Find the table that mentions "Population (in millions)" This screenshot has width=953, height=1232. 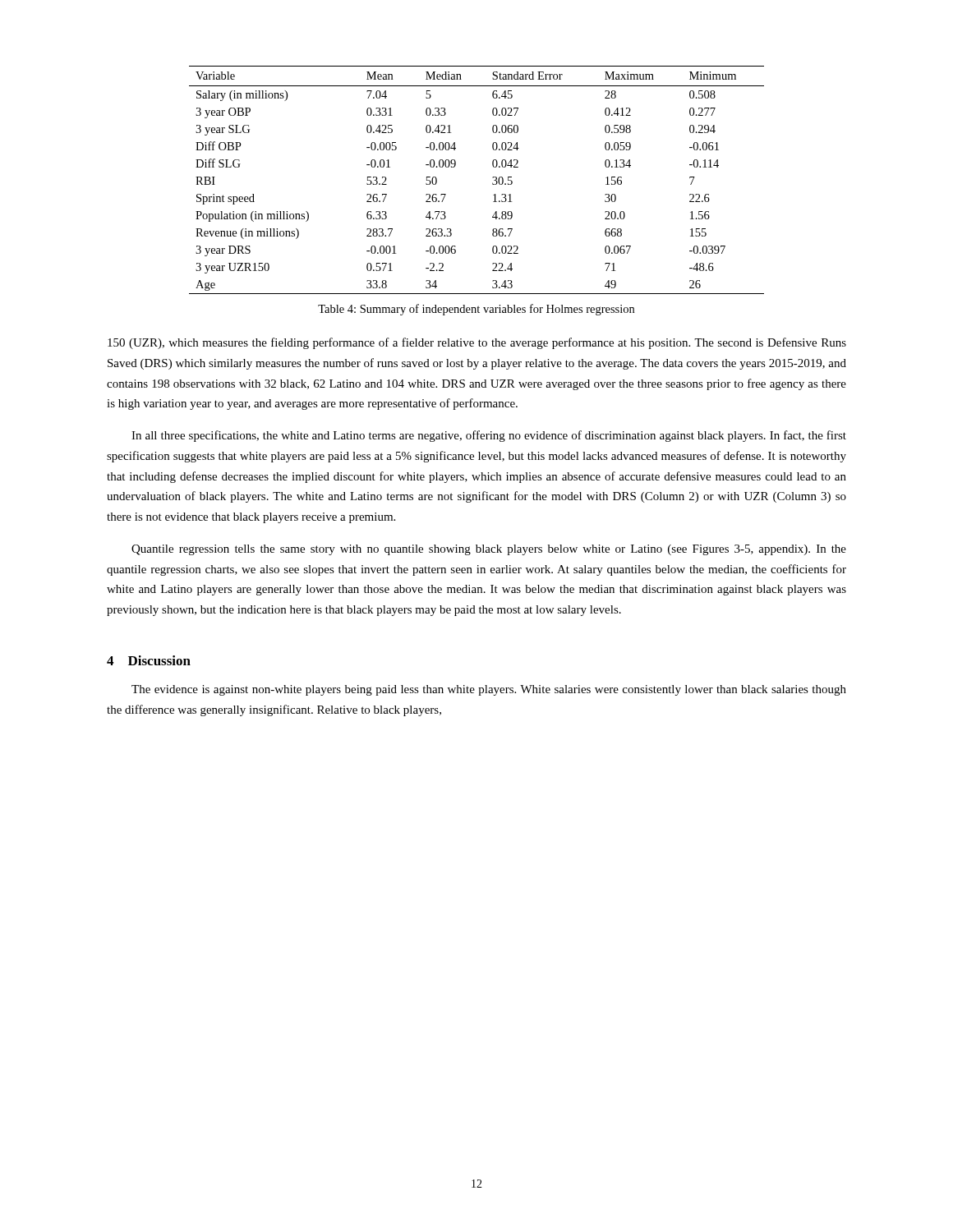click(x=476, y=180)
